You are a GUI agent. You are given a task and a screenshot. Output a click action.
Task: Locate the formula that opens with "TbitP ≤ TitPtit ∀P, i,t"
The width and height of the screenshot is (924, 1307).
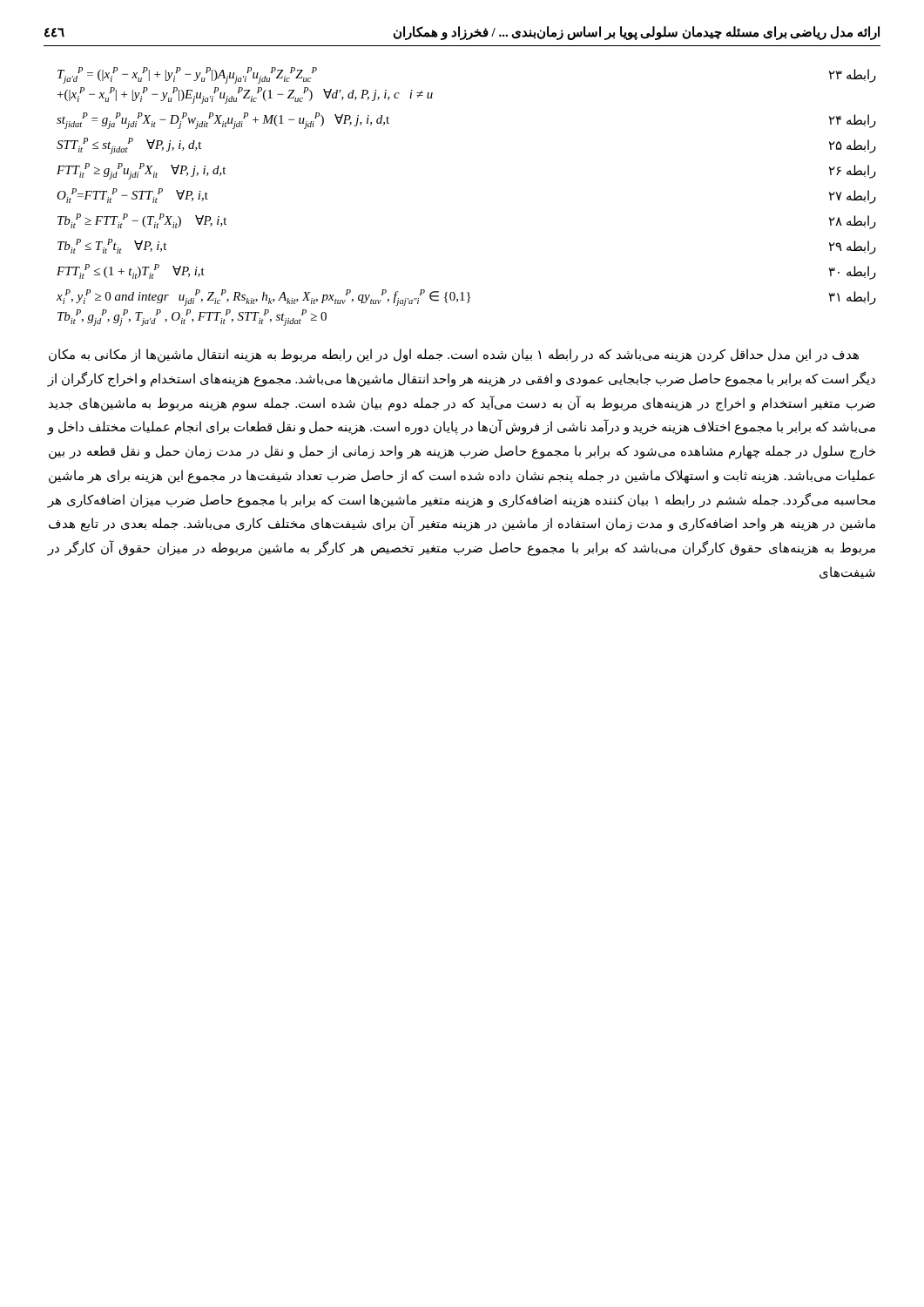click(x=118, y=248)
